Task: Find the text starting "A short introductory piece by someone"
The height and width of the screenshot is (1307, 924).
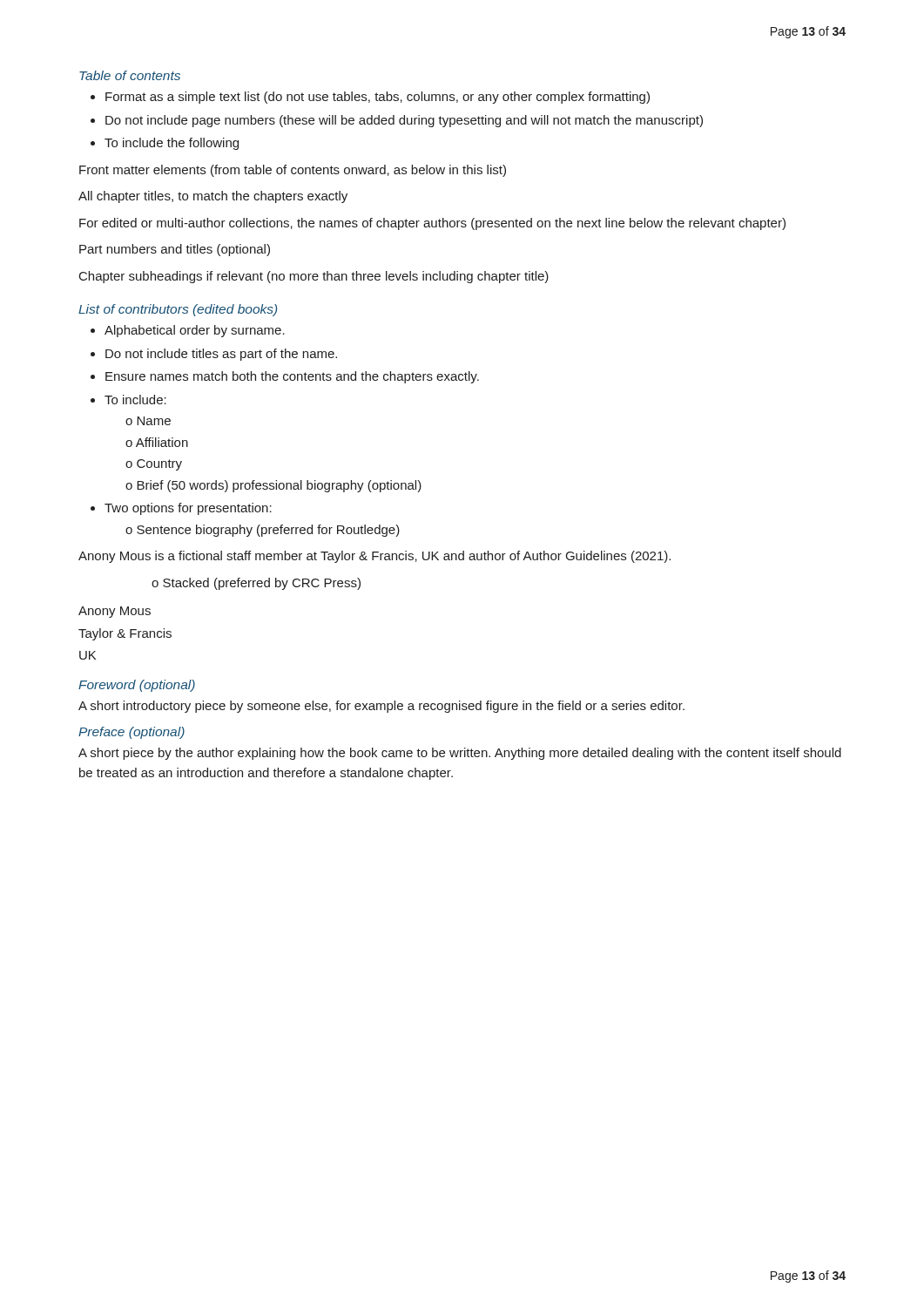Action: (x=382, y=705)
